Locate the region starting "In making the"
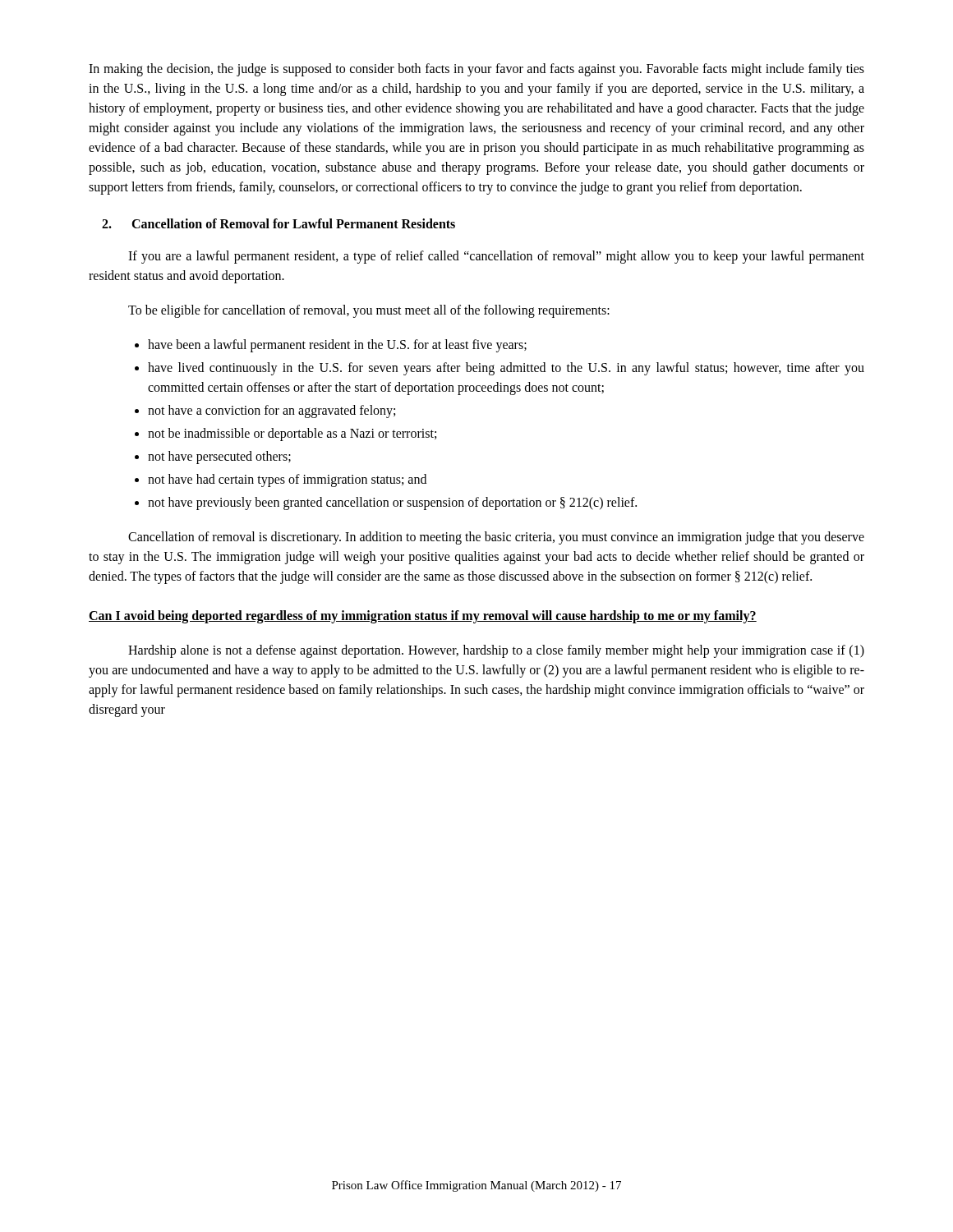Image resolution: width=953 pixels, height=1232 pixels. click(476, 128)
